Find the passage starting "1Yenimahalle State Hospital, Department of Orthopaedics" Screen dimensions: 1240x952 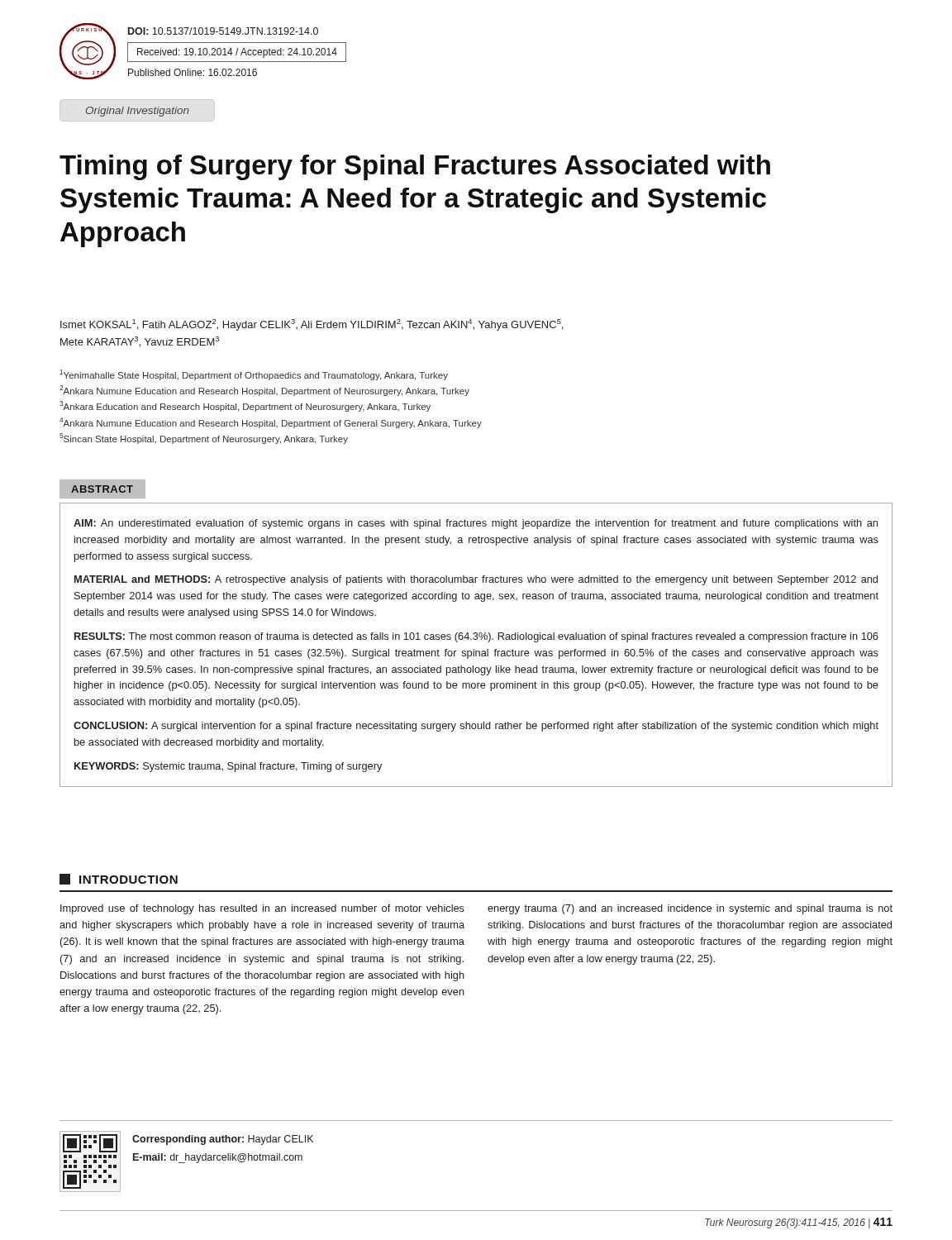(x=271, y=406)
